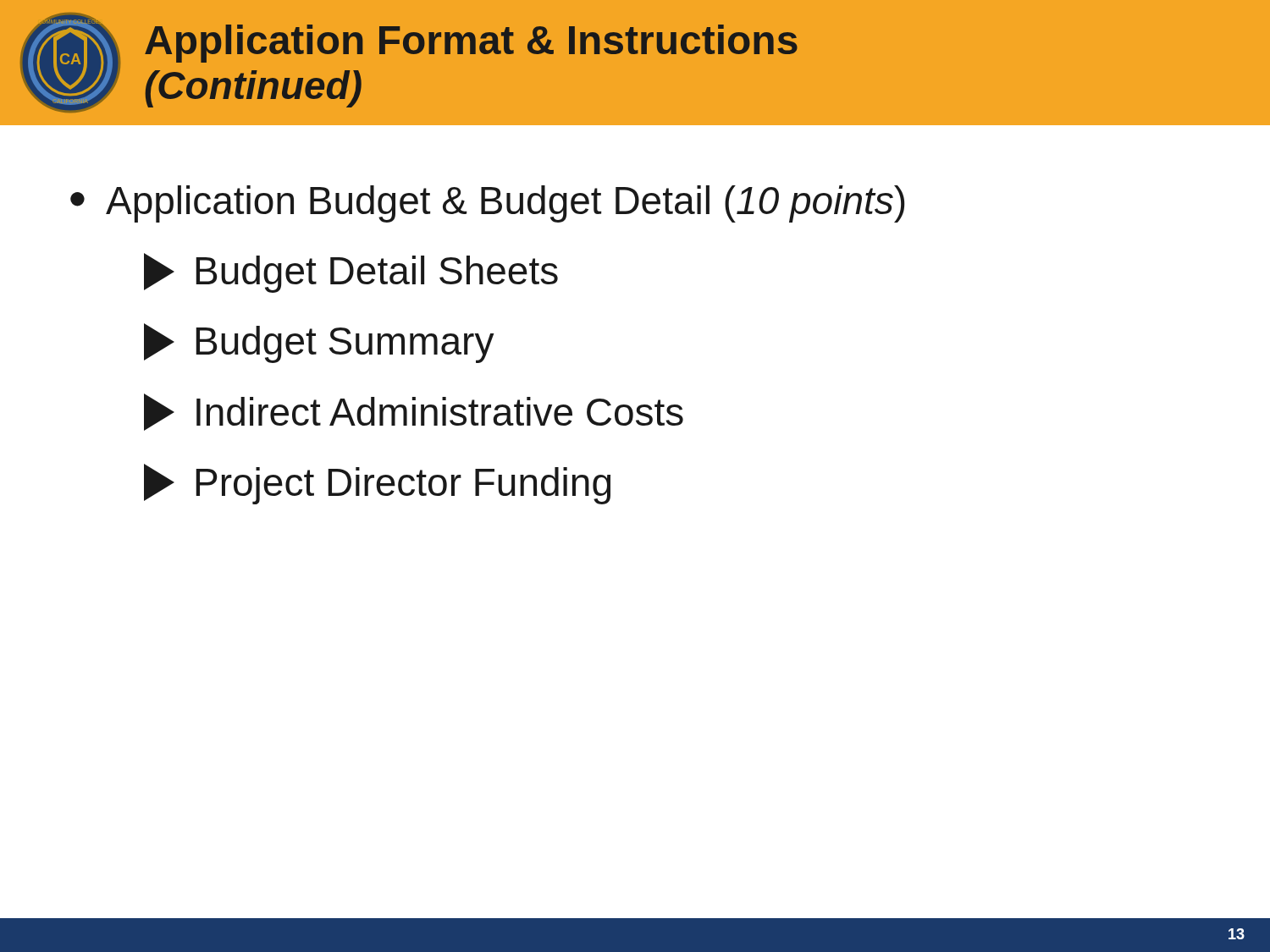Find the list item that reads "Budget Detail Sheets"

(x=351, y=271)
